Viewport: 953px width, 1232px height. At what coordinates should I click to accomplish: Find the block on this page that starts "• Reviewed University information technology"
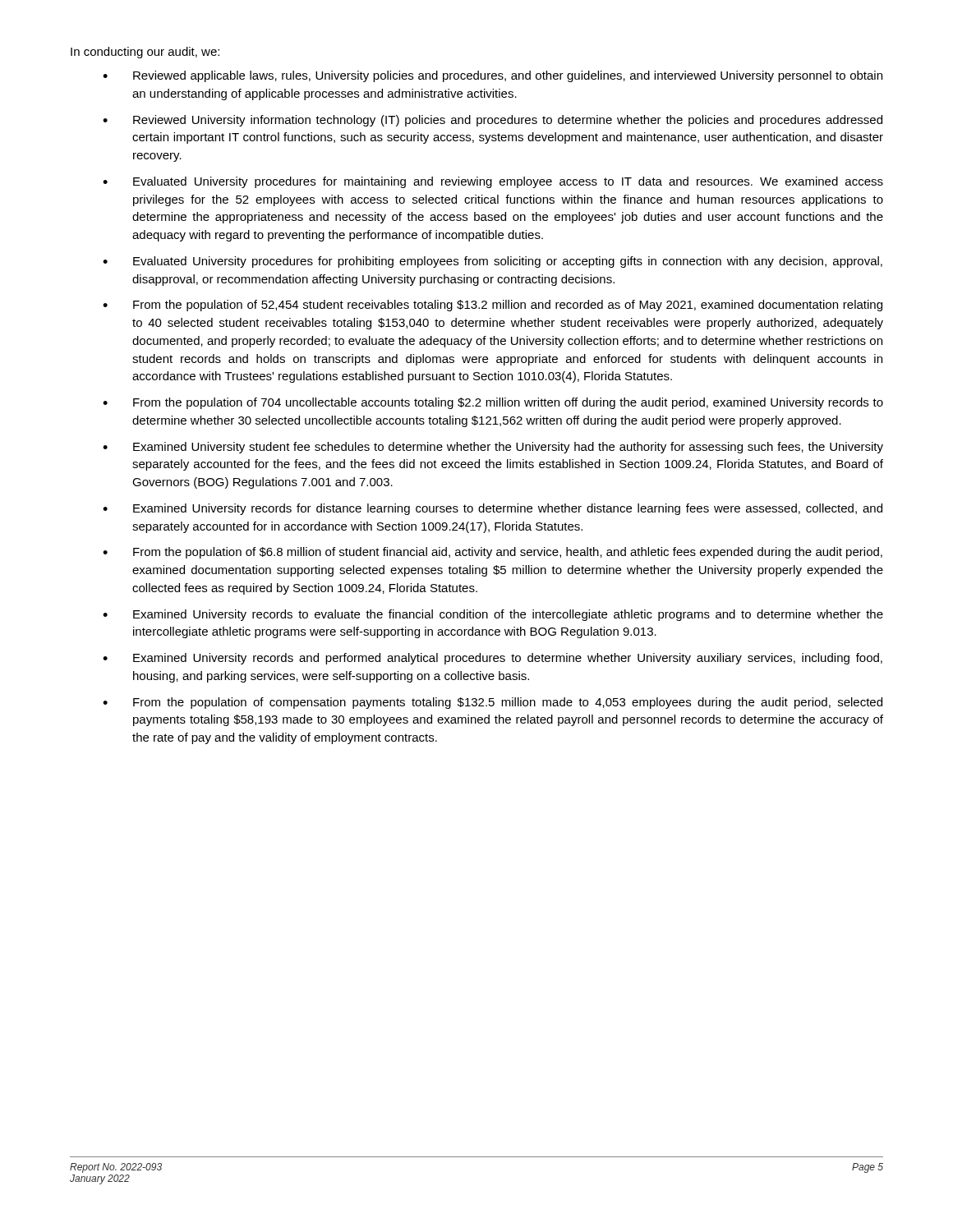tap(493, 137)
